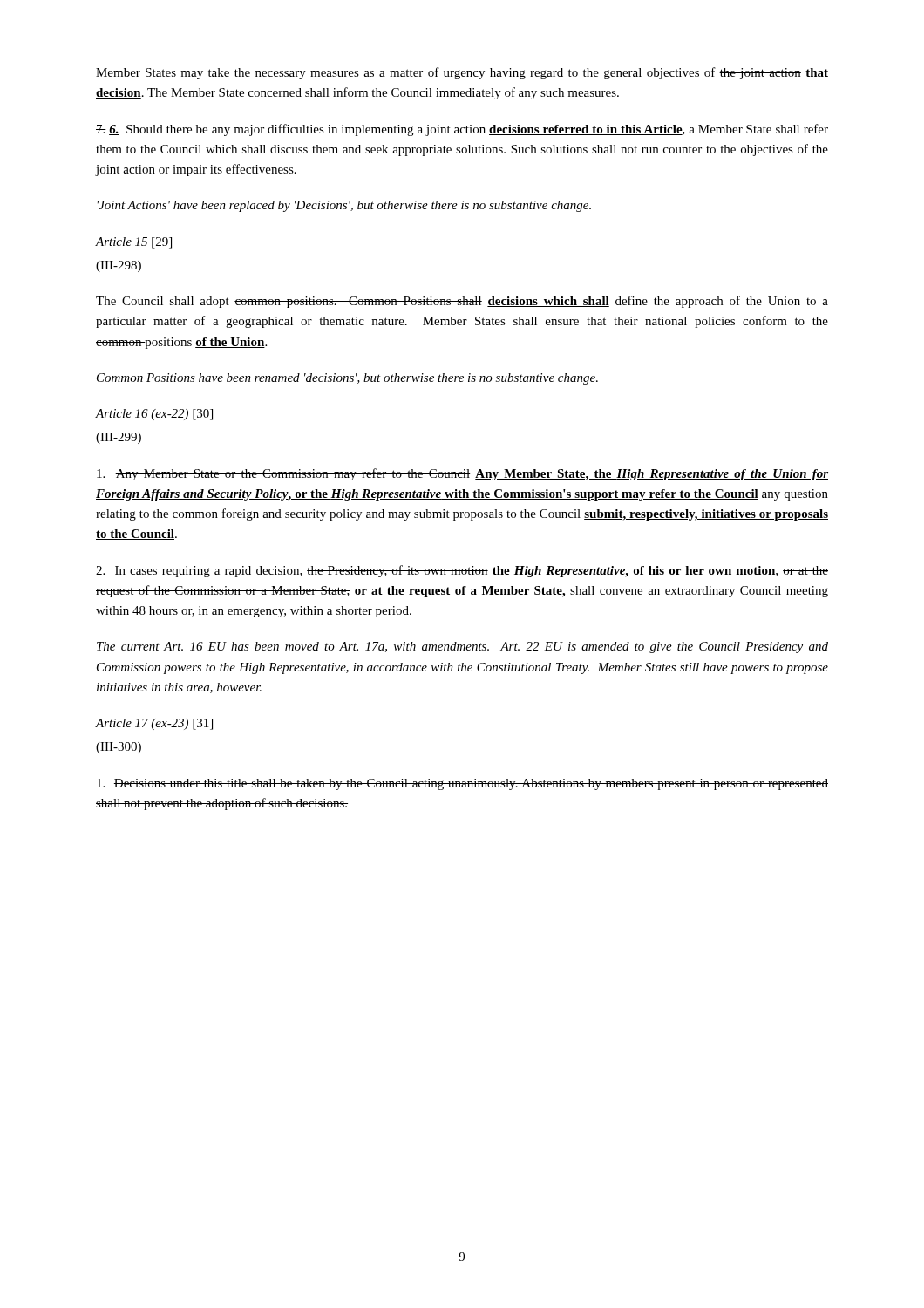The width and height of the screenshot is (924, 1308).
Task: Select the text block starting "The current Art. 16 EU has been"
Action: pyautogui.click(x=462, y=667)
